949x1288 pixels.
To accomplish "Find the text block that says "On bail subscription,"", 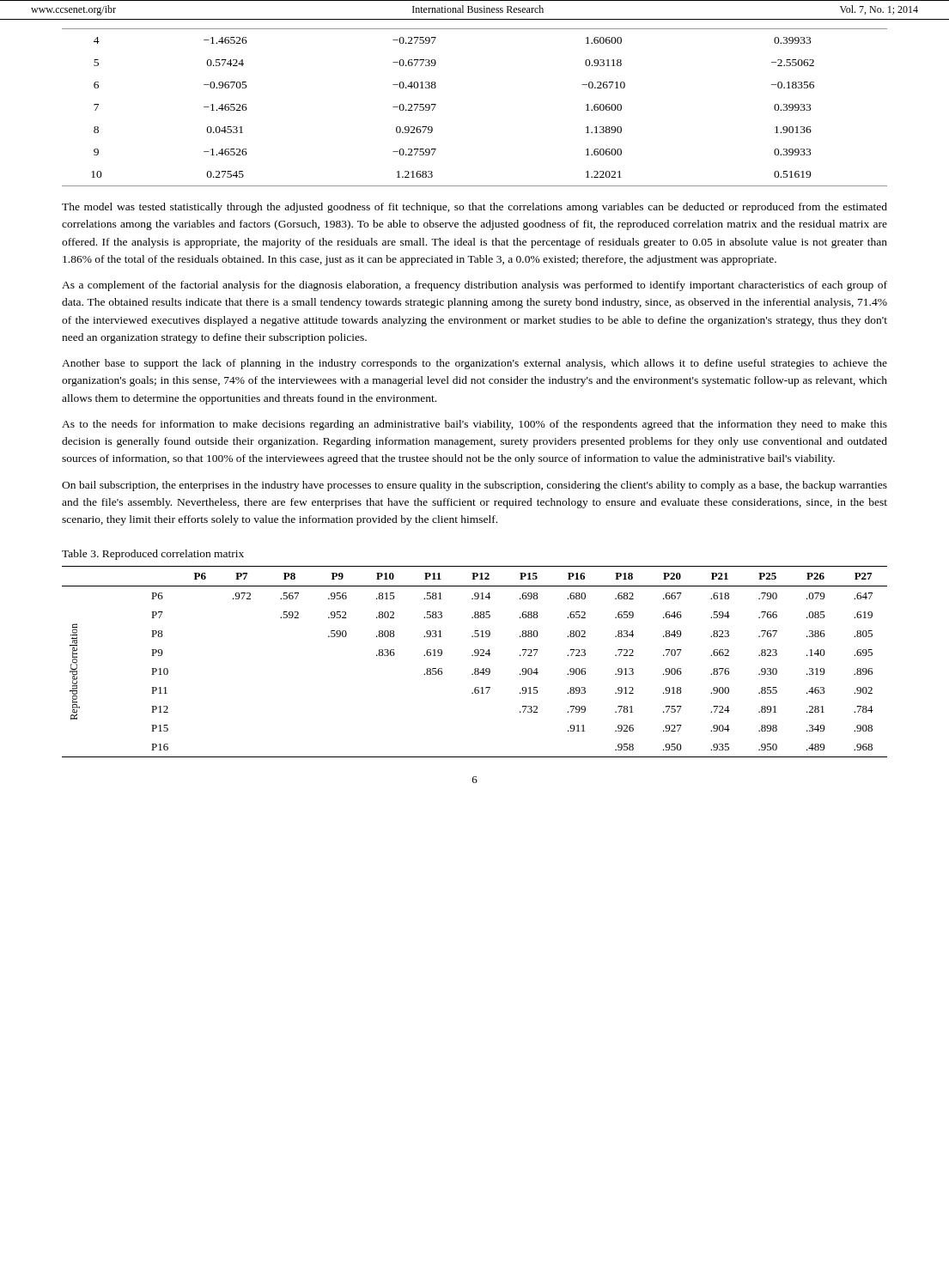I will point(474,502).
